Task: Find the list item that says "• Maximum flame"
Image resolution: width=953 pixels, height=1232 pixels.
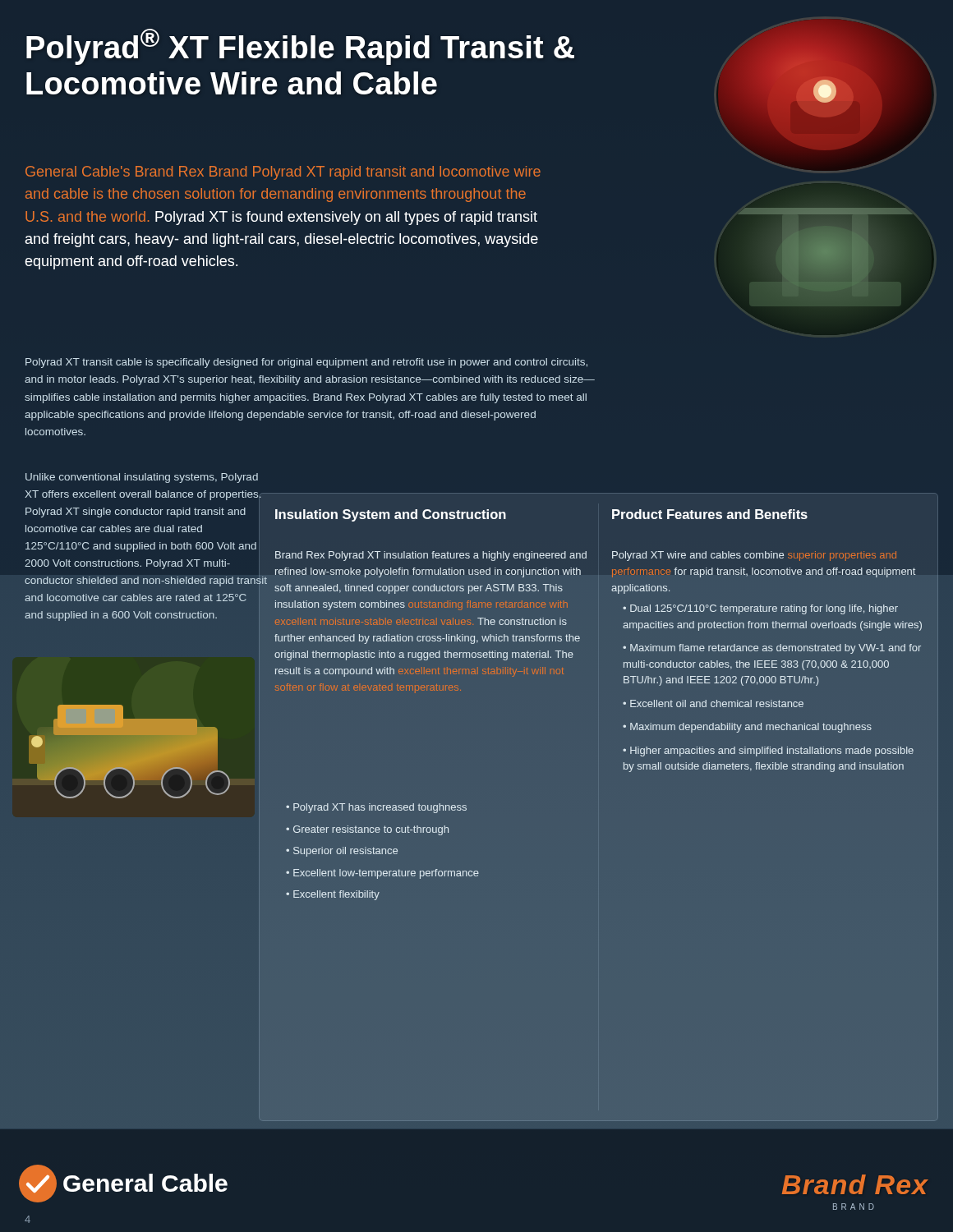Action: click(772, 664)
